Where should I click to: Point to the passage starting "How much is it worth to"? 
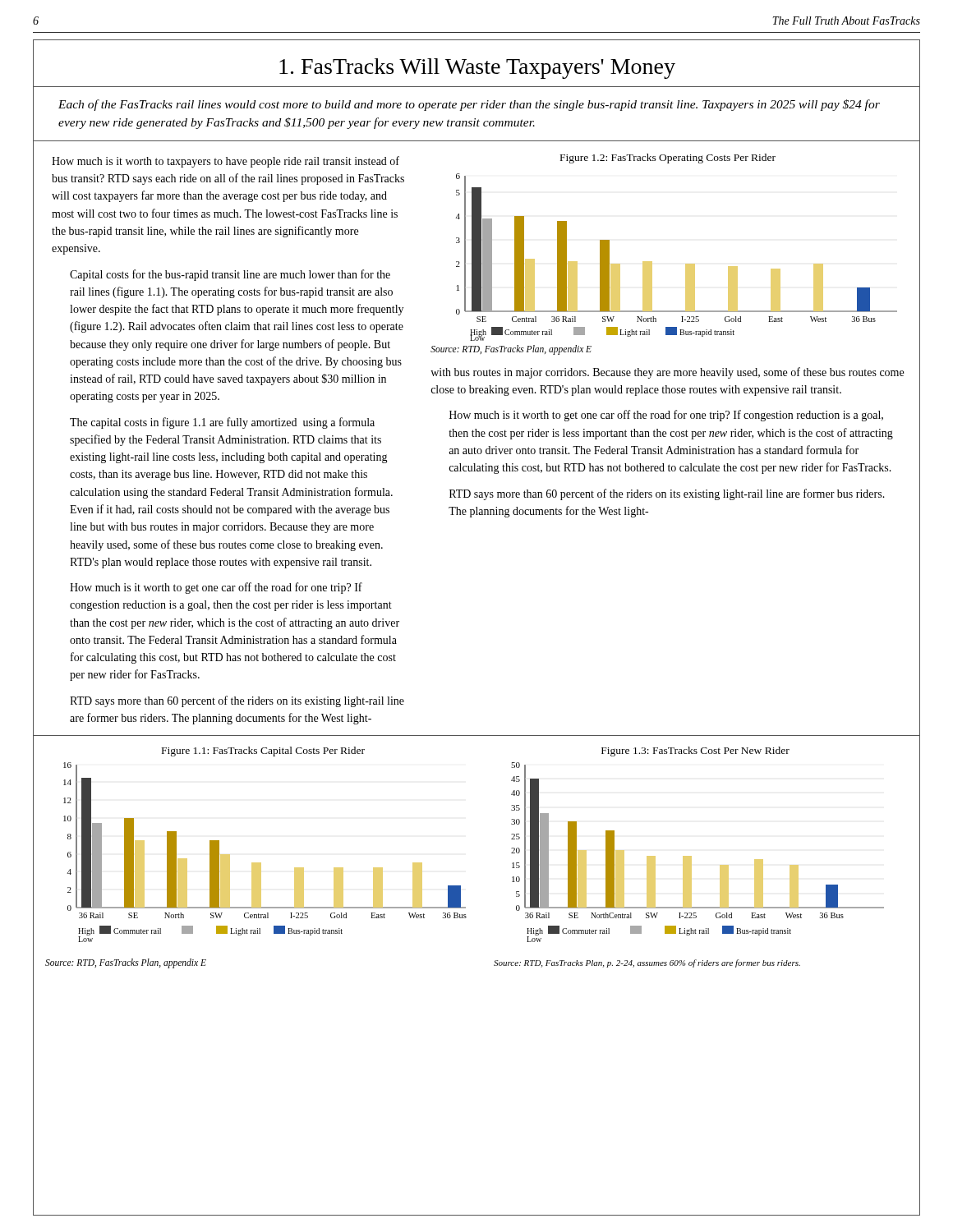[x=230, y=440]
